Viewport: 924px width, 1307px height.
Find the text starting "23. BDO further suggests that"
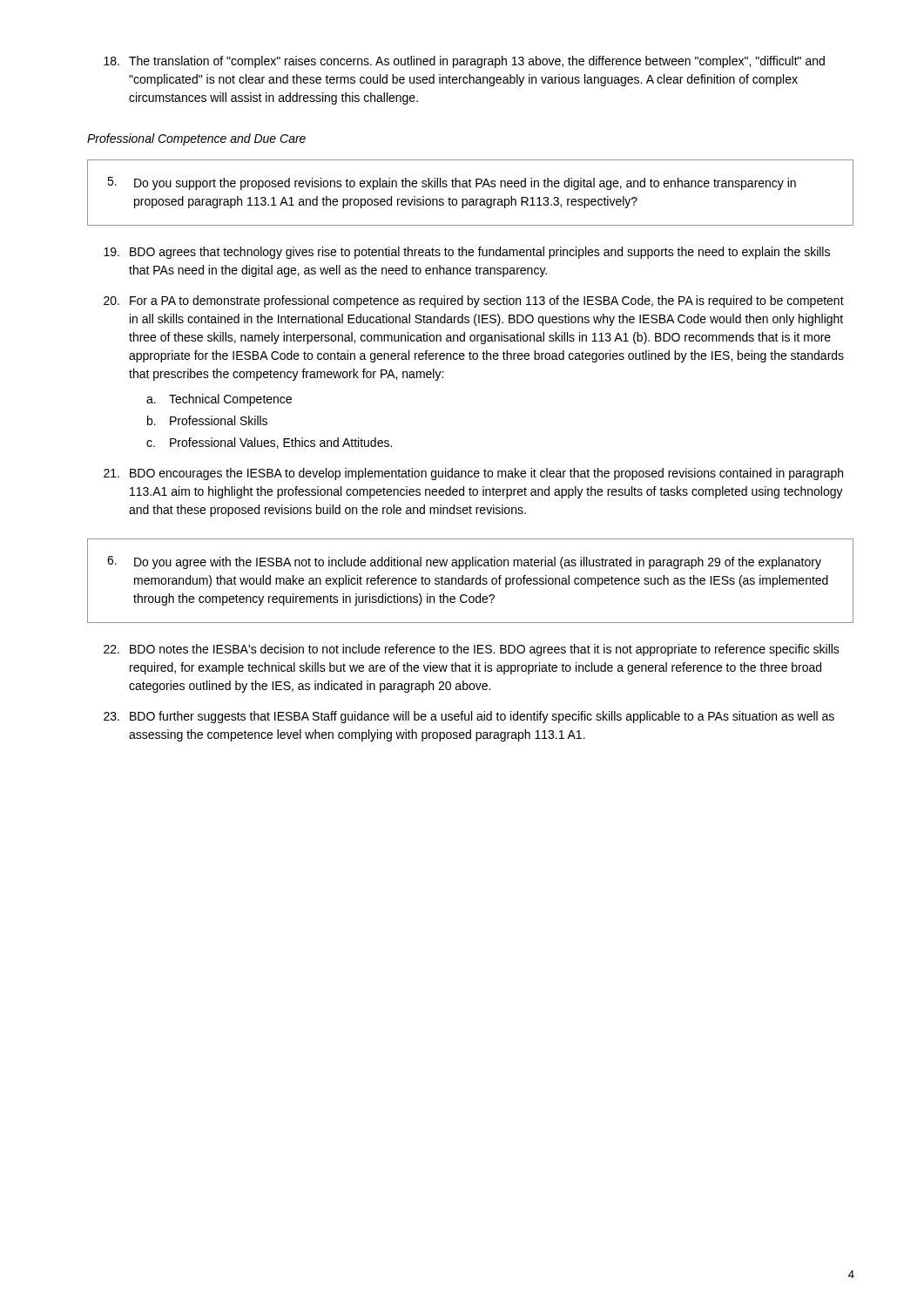click(x=470, y=726)
